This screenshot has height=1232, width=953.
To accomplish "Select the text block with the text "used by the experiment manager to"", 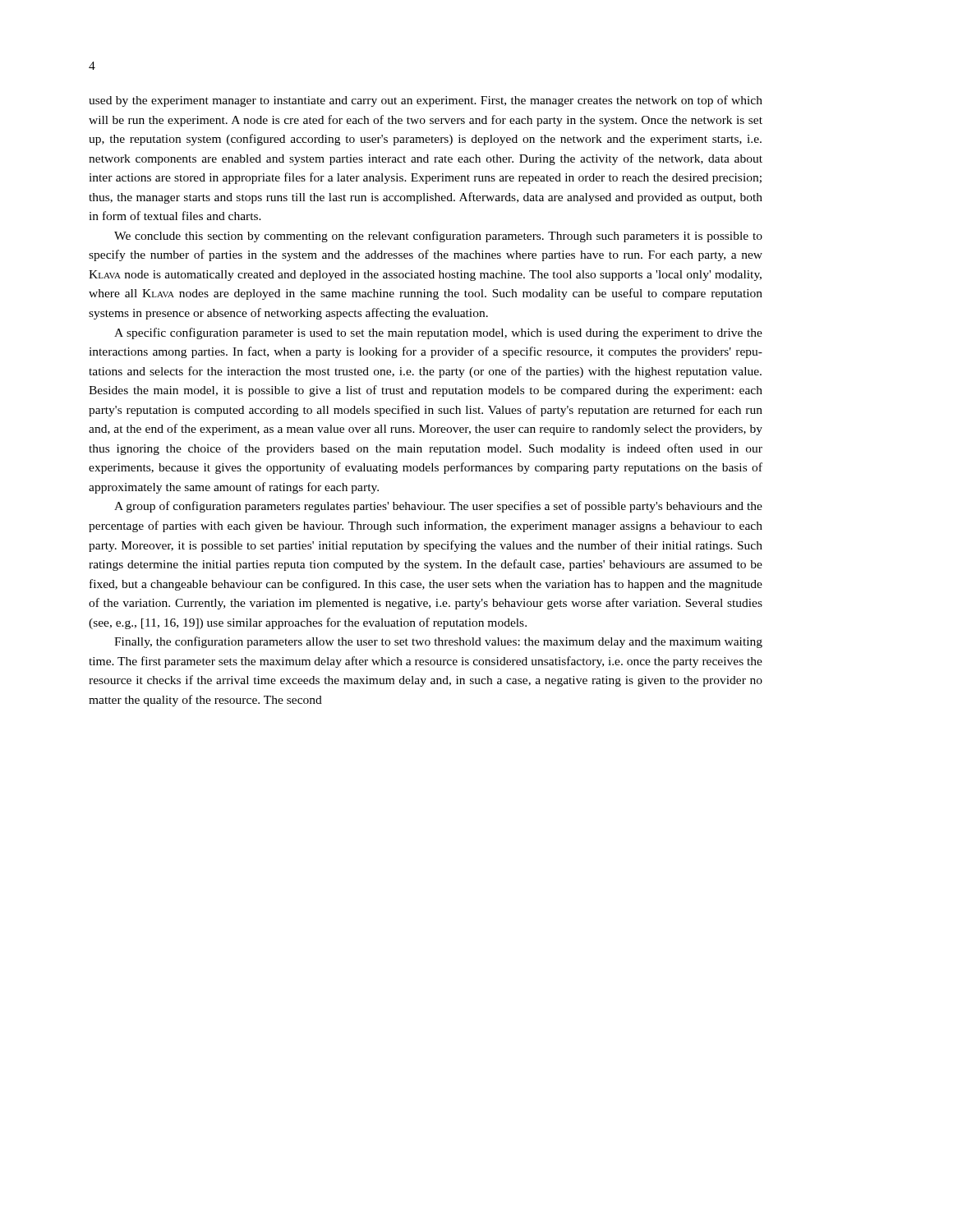I will click(x=426, y=158).
